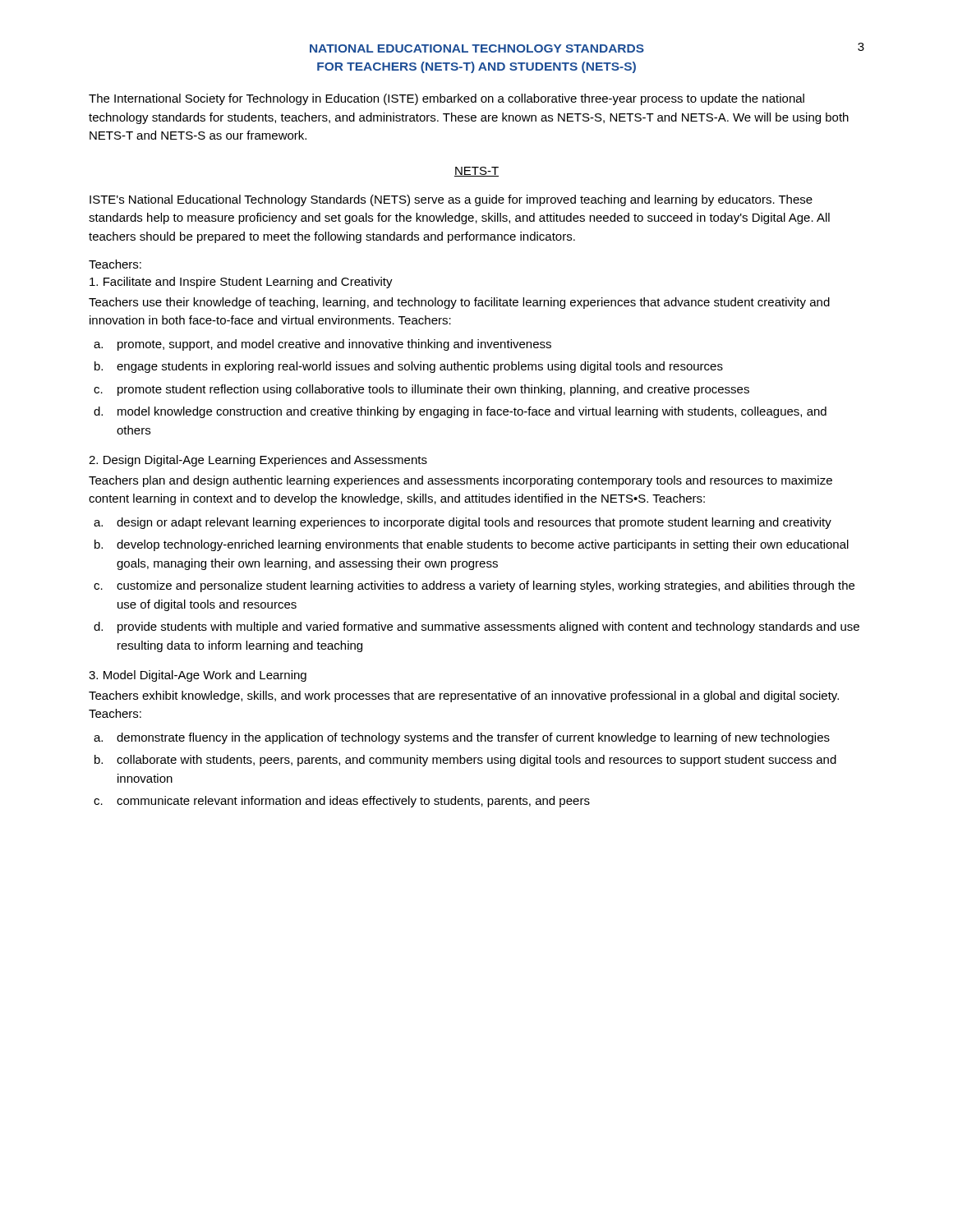Screen dimensions: 1232x953
Task: Click on the list item with the text "d.model knowledge construction and creative thinking by"
Action: pos(470,420)
